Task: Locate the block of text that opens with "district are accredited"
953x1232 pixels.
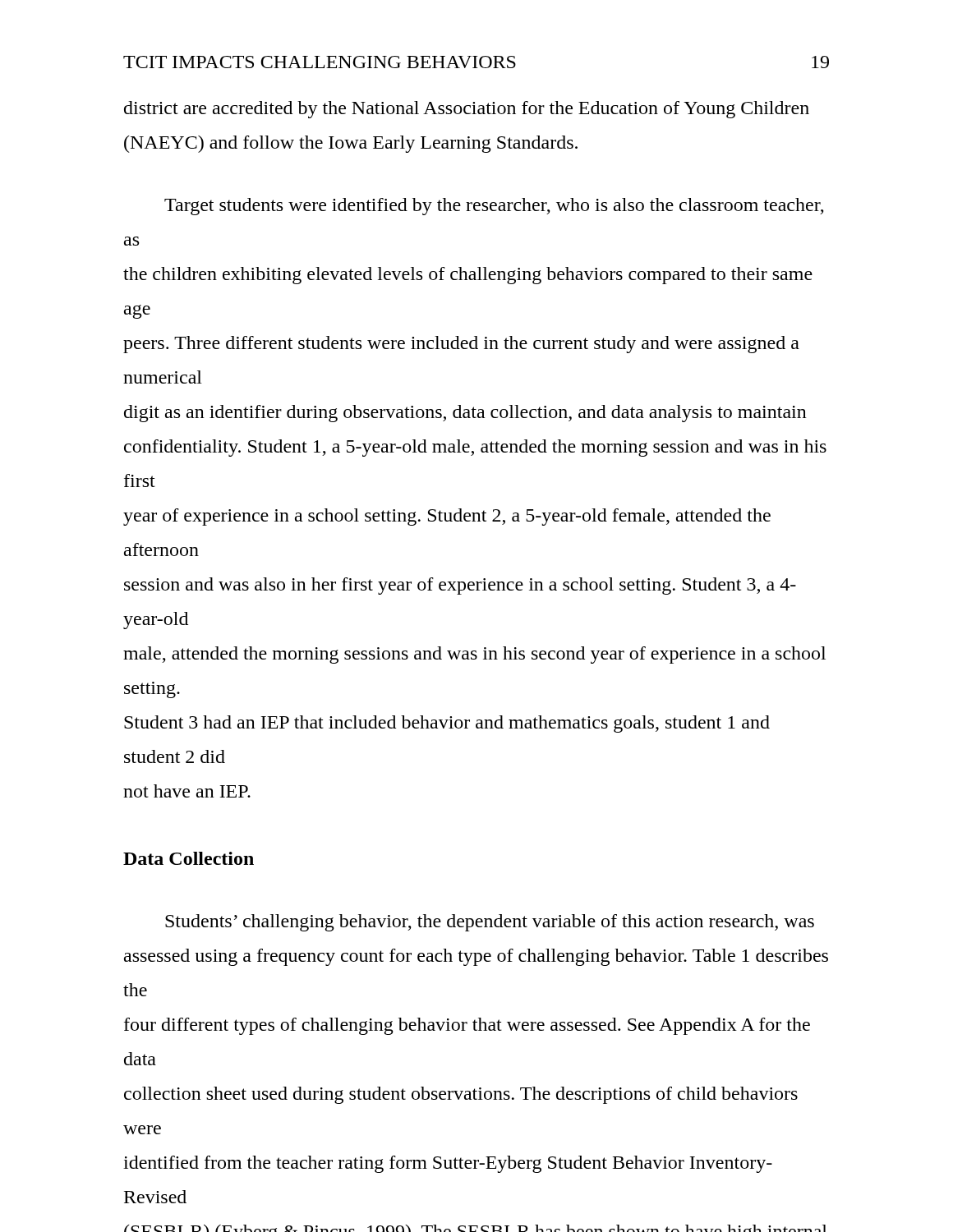Action: [476, 125]
